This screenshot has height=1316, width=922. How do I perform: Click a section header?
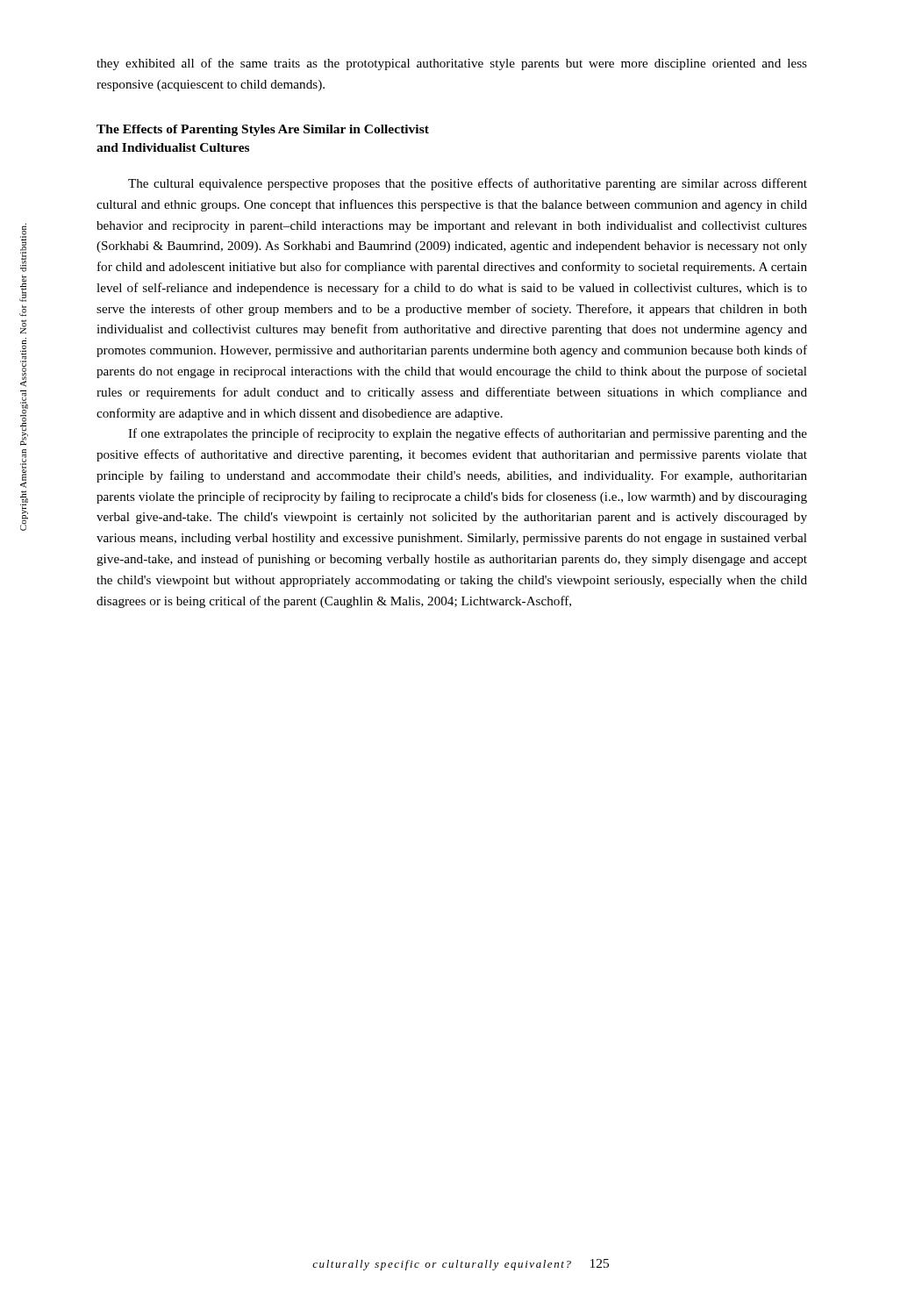(263, 138)
